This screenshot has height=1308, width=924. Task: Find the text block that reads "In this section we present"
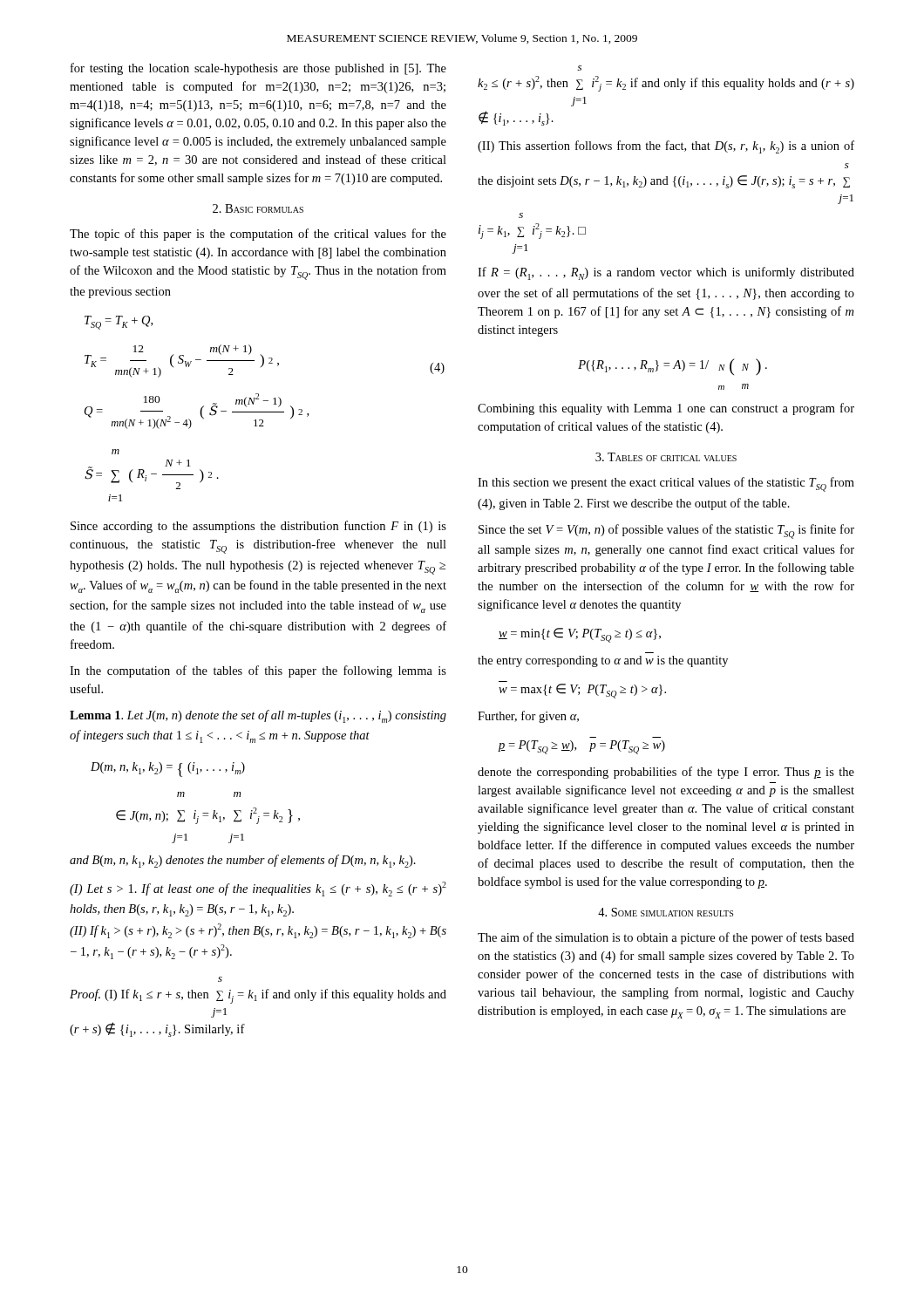coord(666,493)
